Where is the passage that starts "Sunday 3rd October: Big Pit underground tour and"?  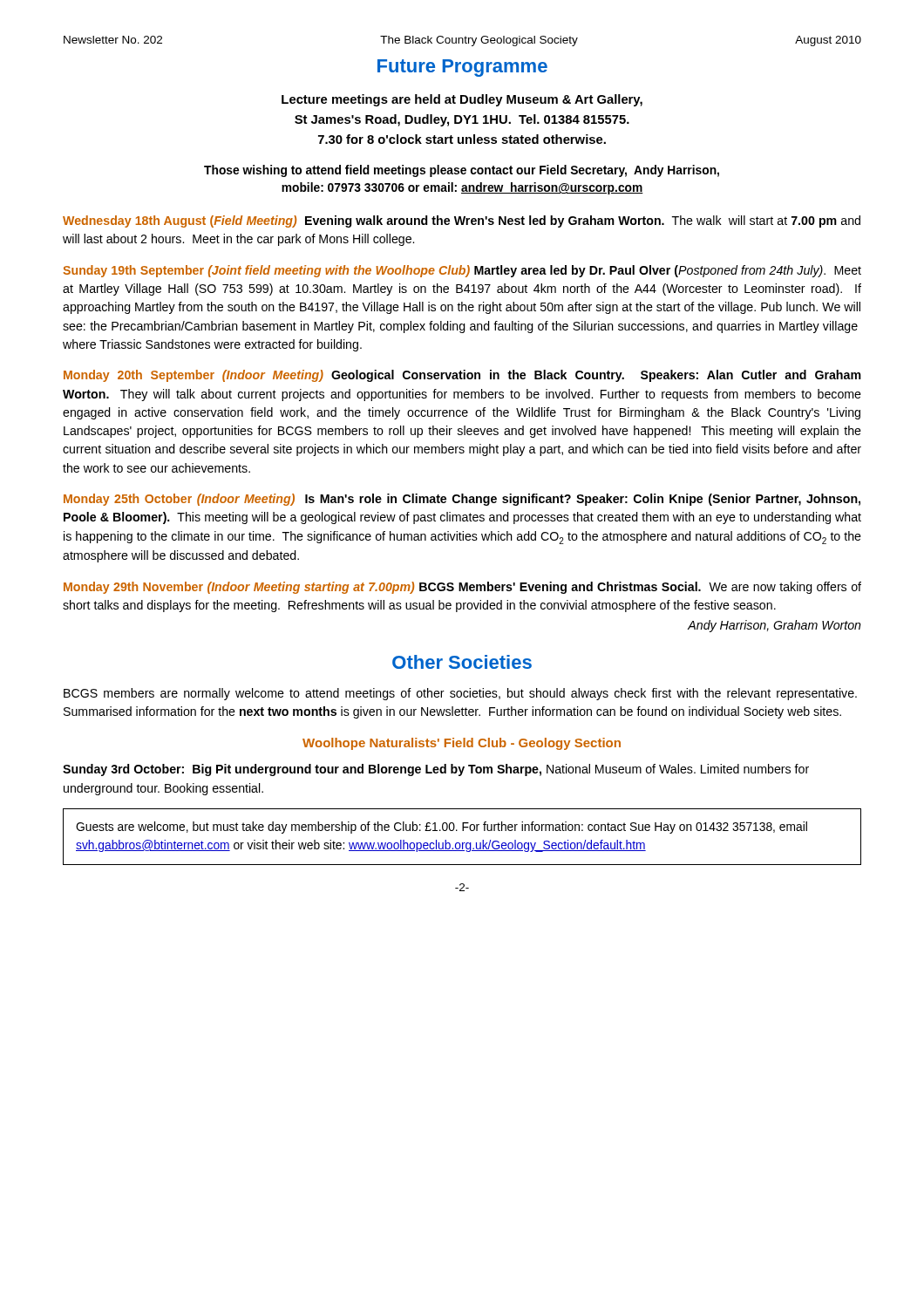click(x=436, y=779)
